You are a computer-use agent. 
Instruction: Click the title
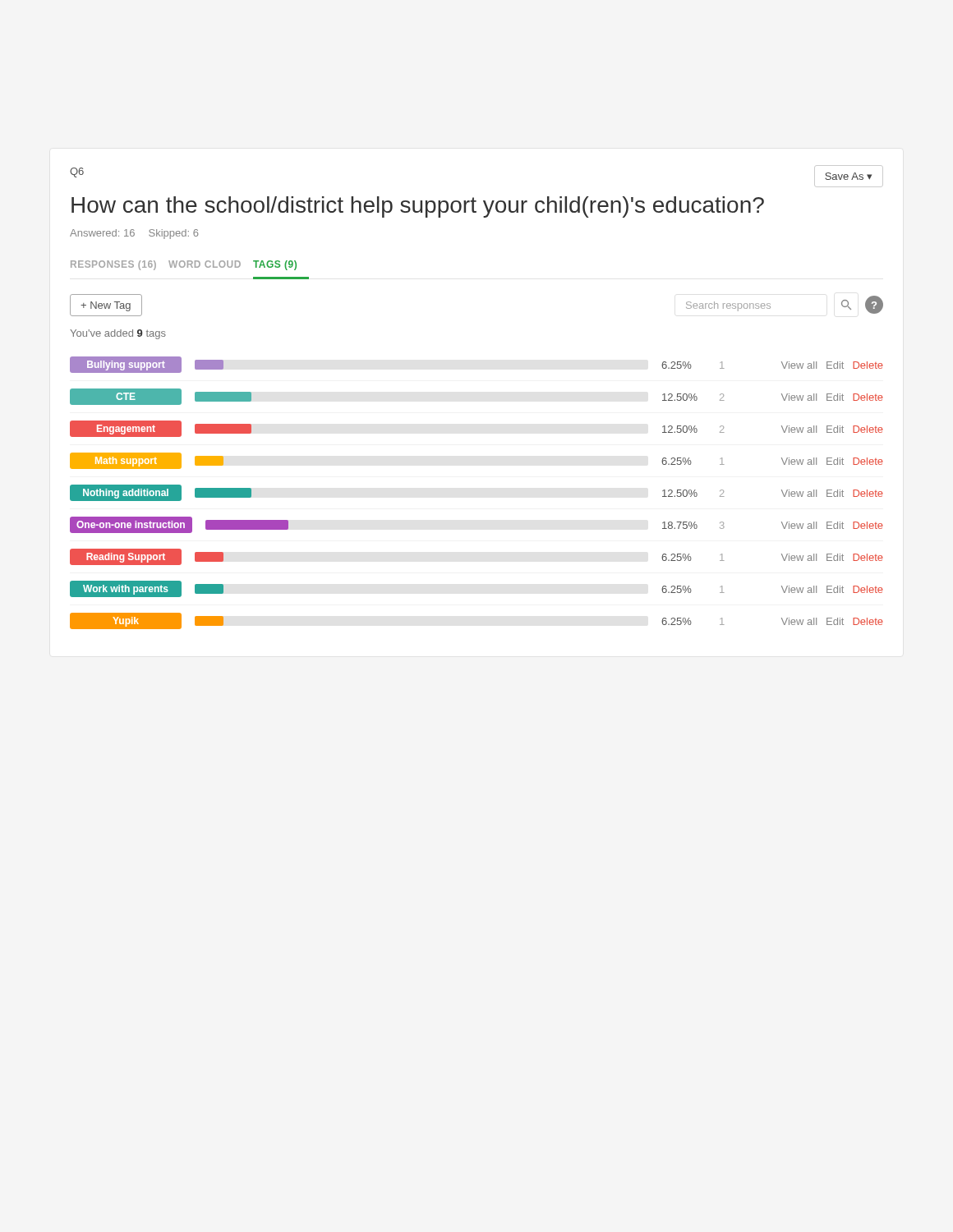click(417, 205)
